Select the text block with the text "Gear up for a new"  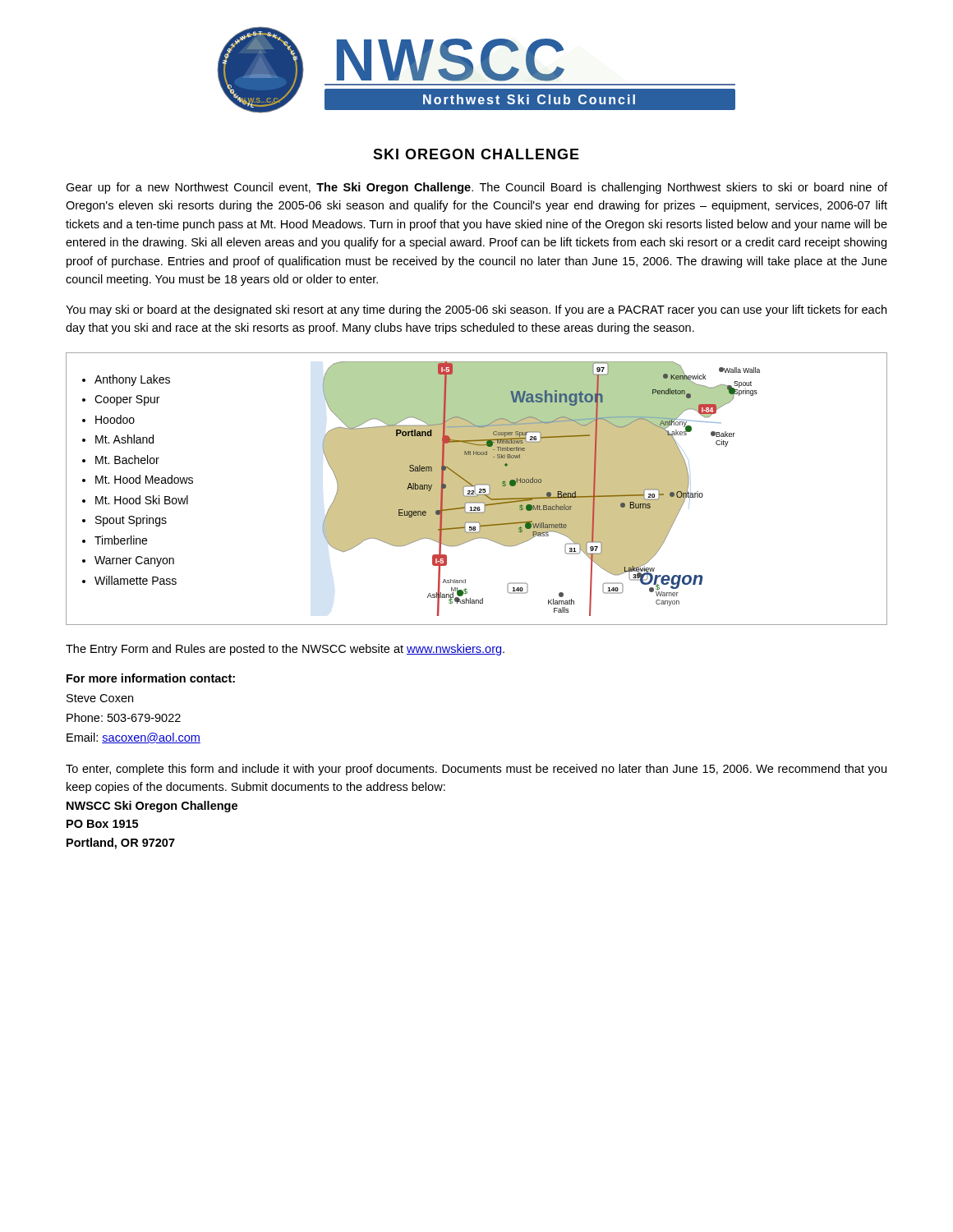[476, 233]
